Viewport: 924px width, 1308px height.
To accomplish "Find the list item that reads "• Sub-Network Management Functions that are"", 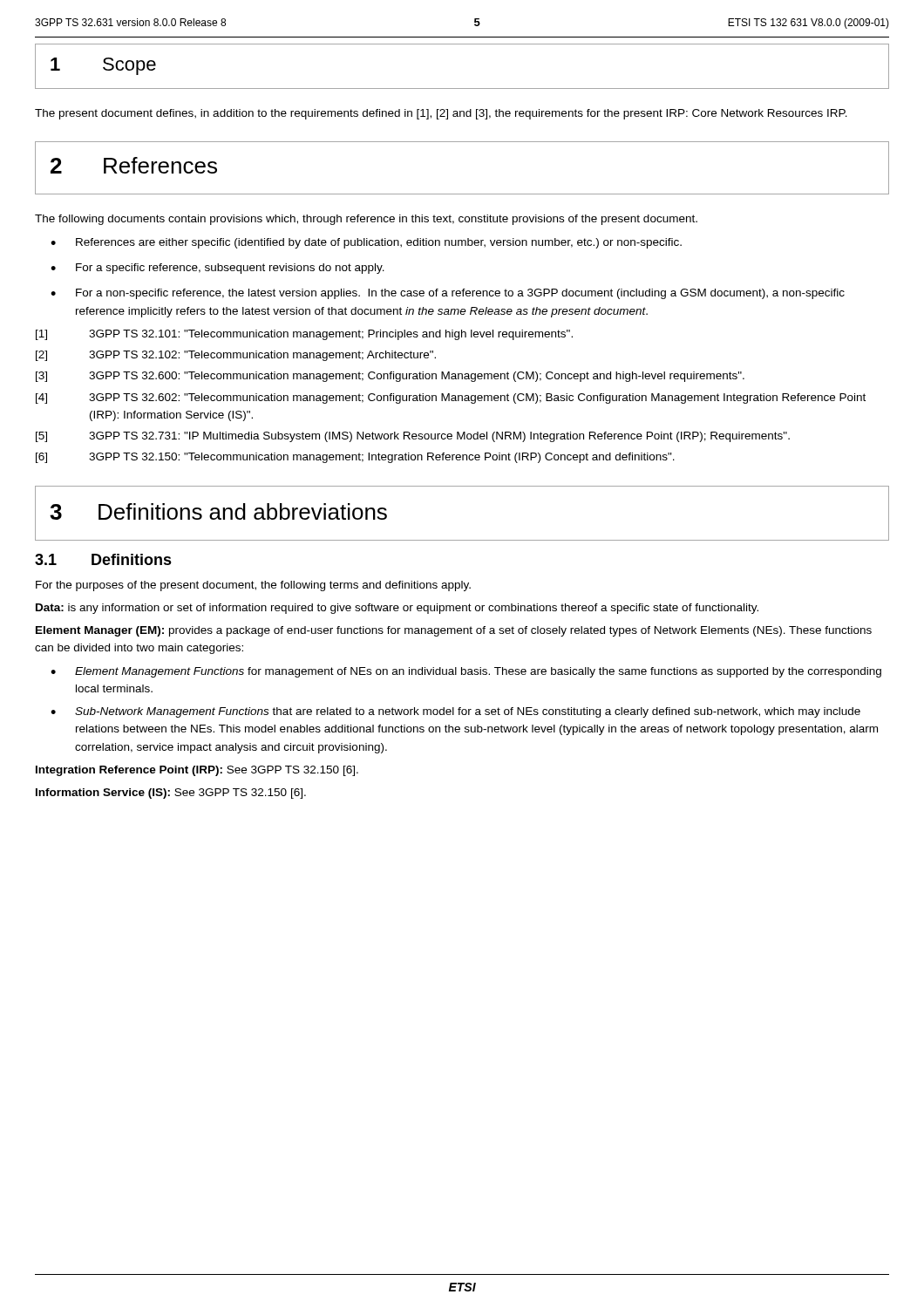I will [470, 729].
